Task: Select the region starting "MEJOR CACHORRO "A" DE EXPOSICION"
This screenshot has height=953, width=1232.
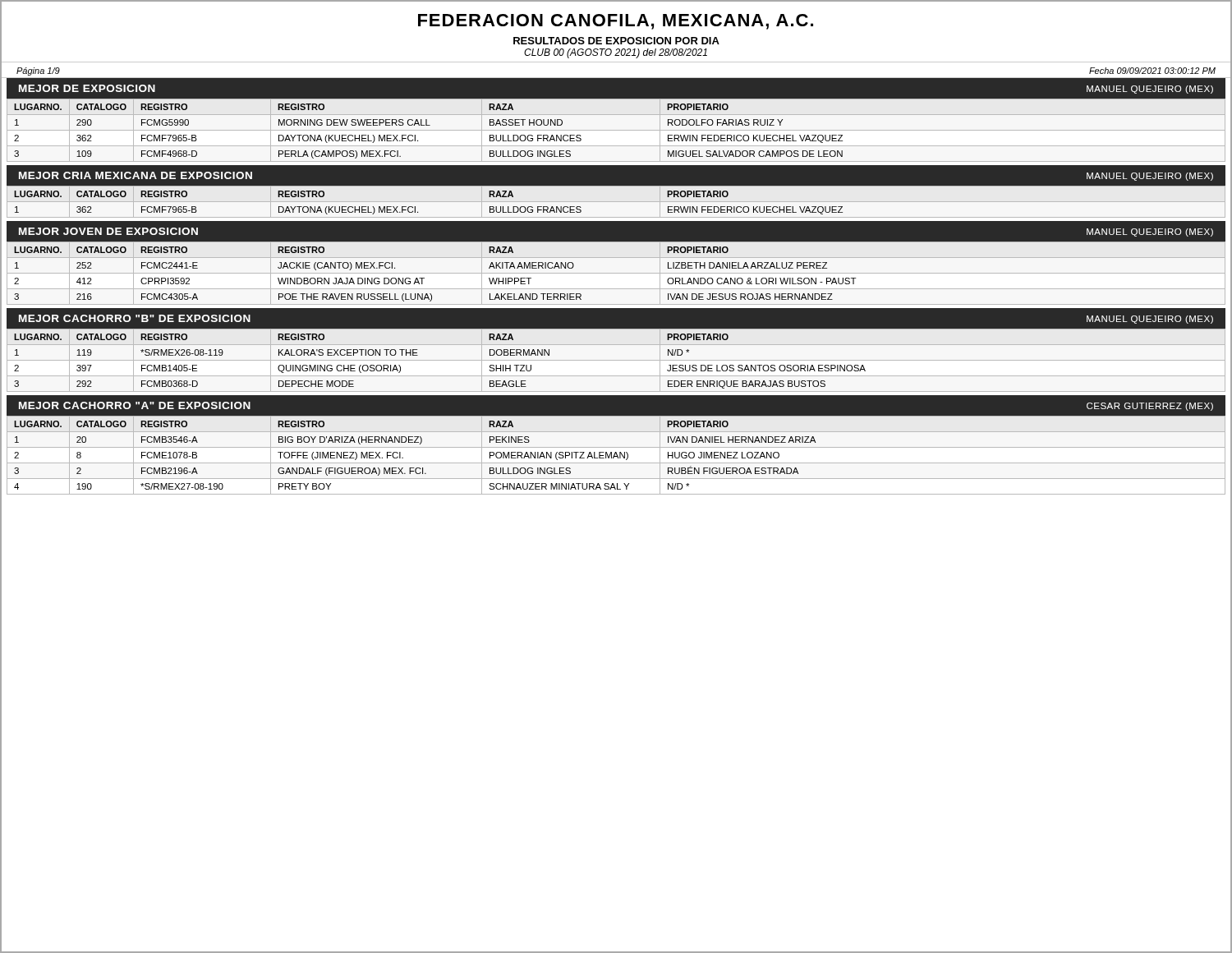Action: point(616,405)
